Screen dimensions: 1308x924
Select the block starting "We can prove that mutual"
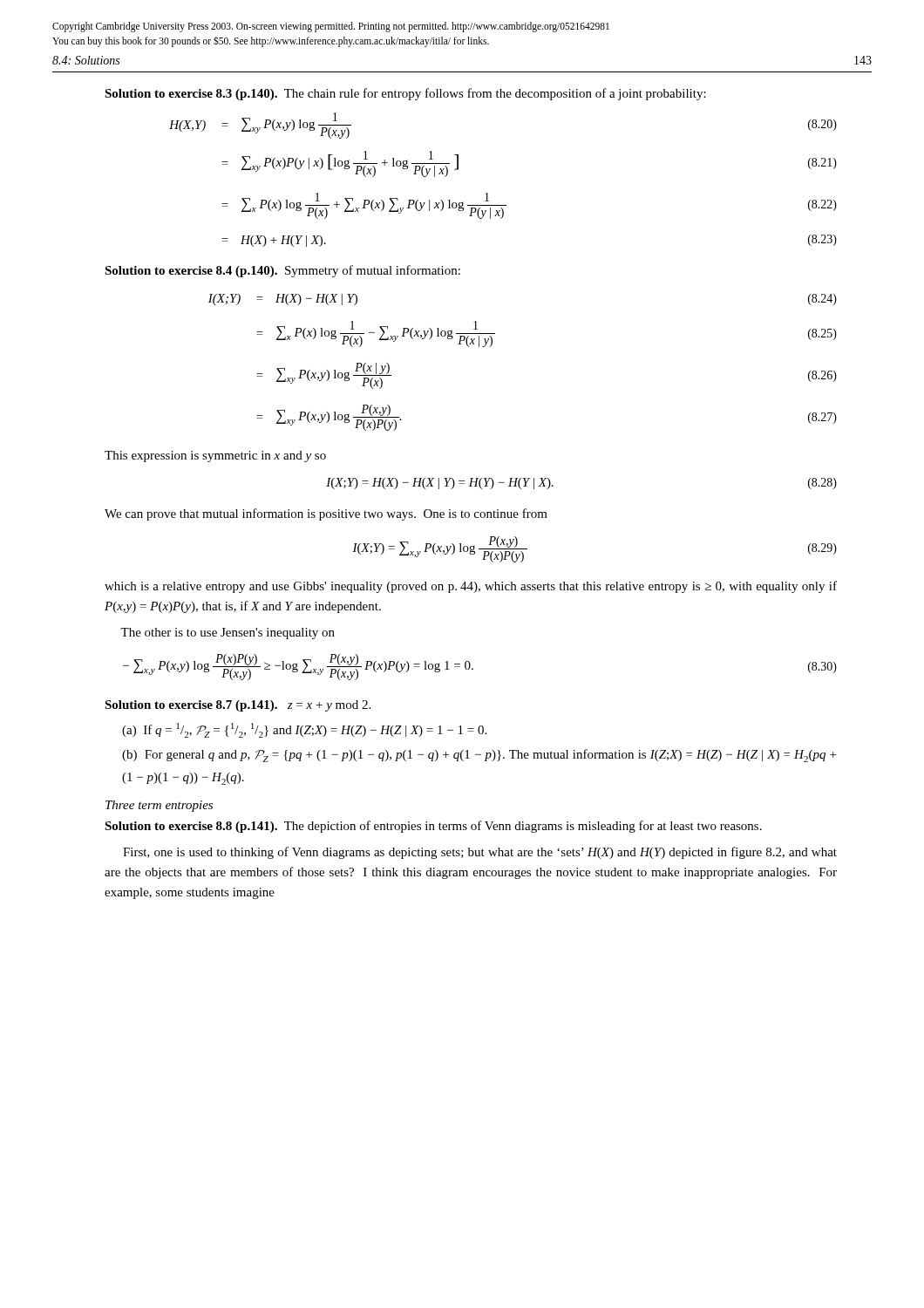click(x=326, y=513)
